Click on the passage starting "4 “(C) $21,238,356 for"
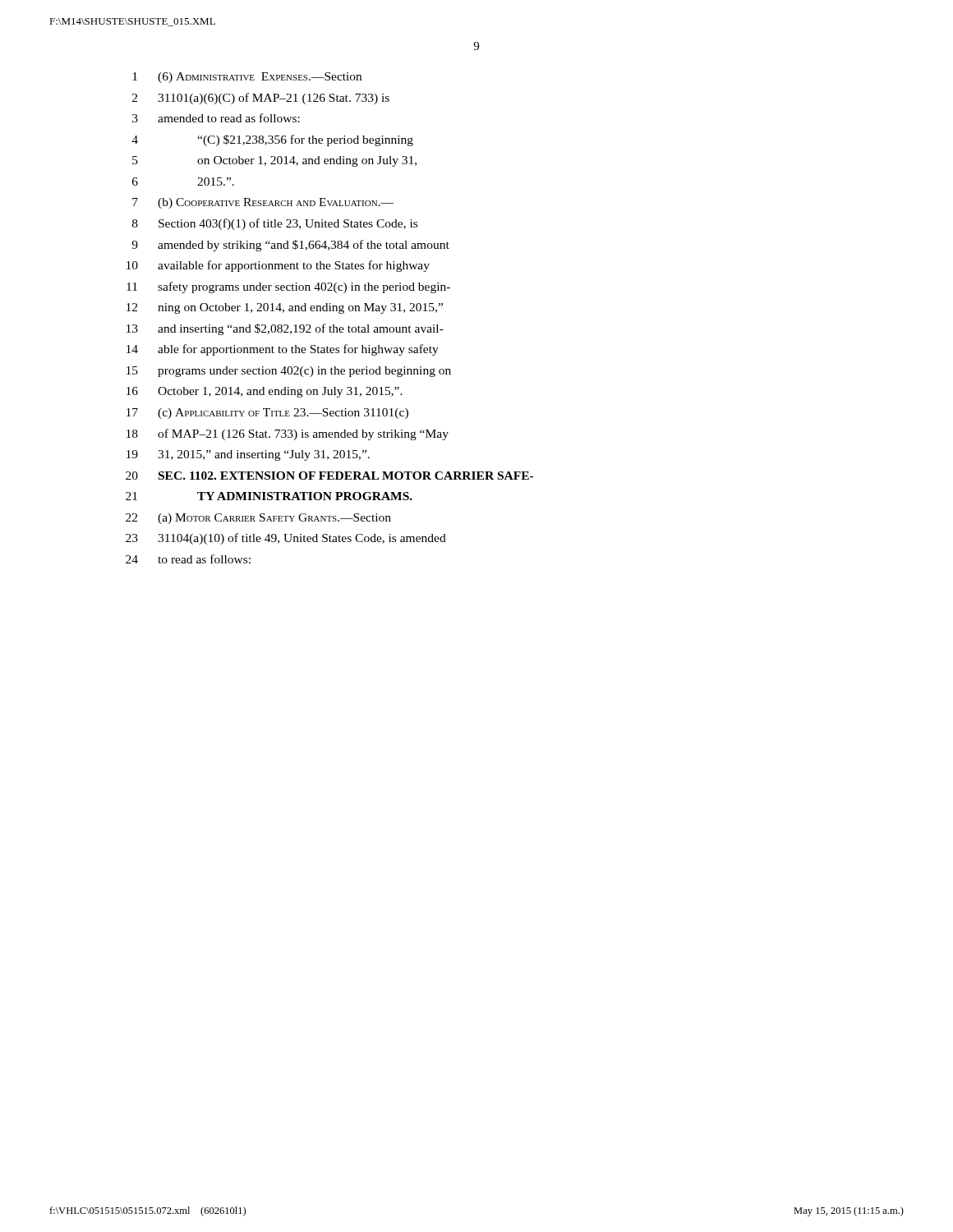The image size is (953, 1232). [x=272, y=140]
